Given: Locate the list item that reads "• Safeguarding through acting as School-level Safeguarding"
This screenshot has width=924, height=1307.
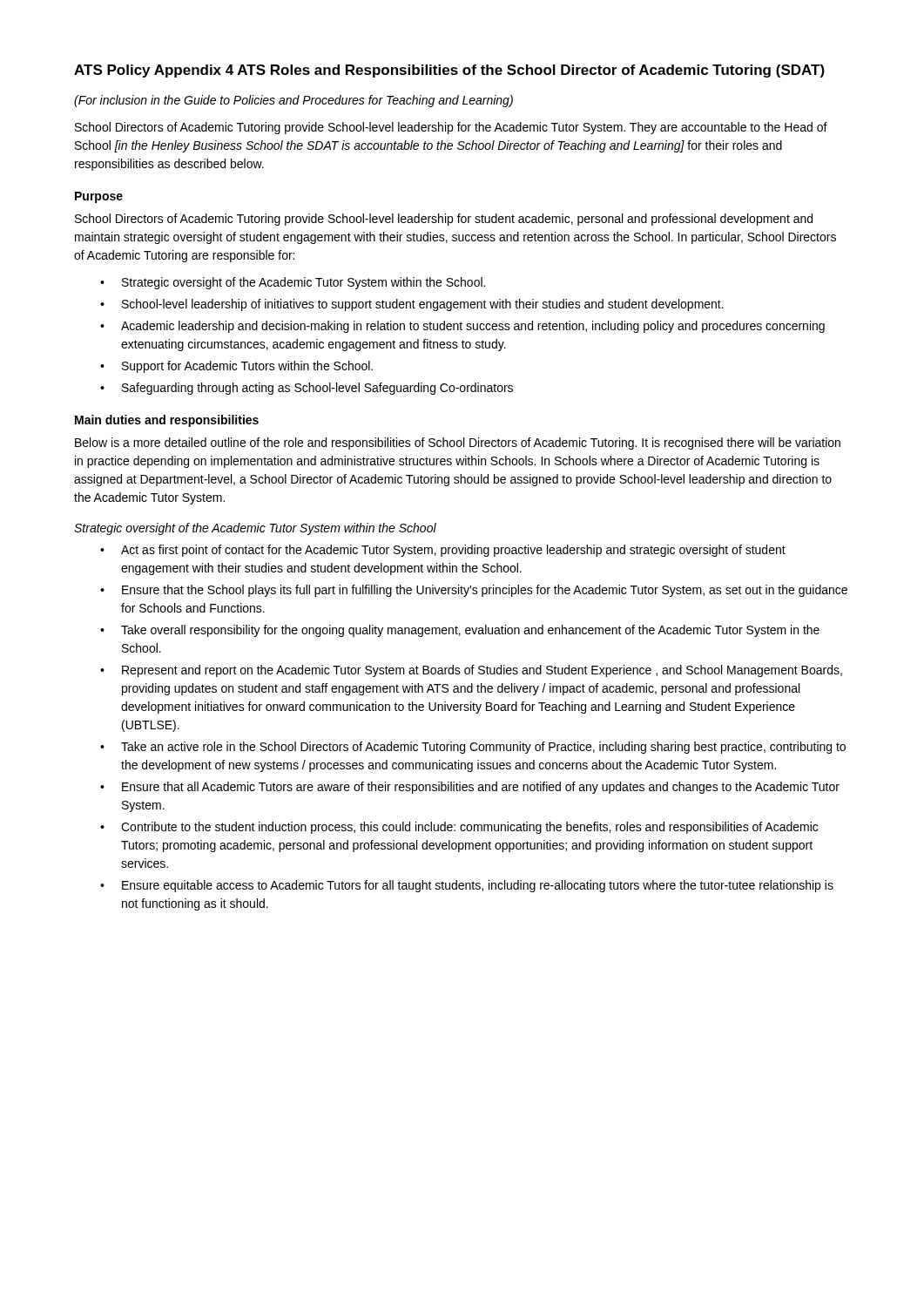Looking at the screenshot, I should 307,388.
